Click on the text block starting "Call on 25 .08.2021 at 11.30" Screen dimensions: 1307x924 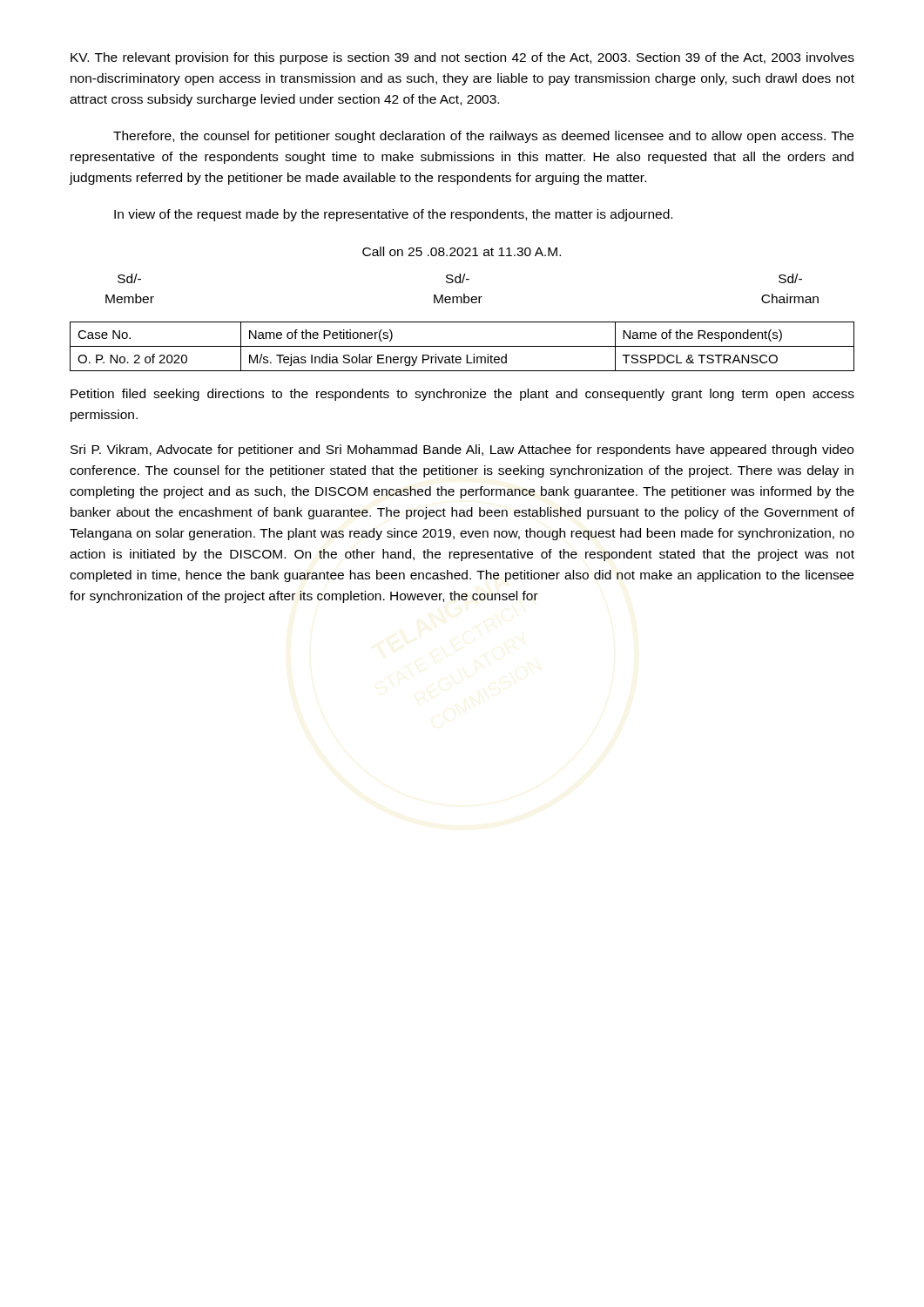tap(462, 251)
